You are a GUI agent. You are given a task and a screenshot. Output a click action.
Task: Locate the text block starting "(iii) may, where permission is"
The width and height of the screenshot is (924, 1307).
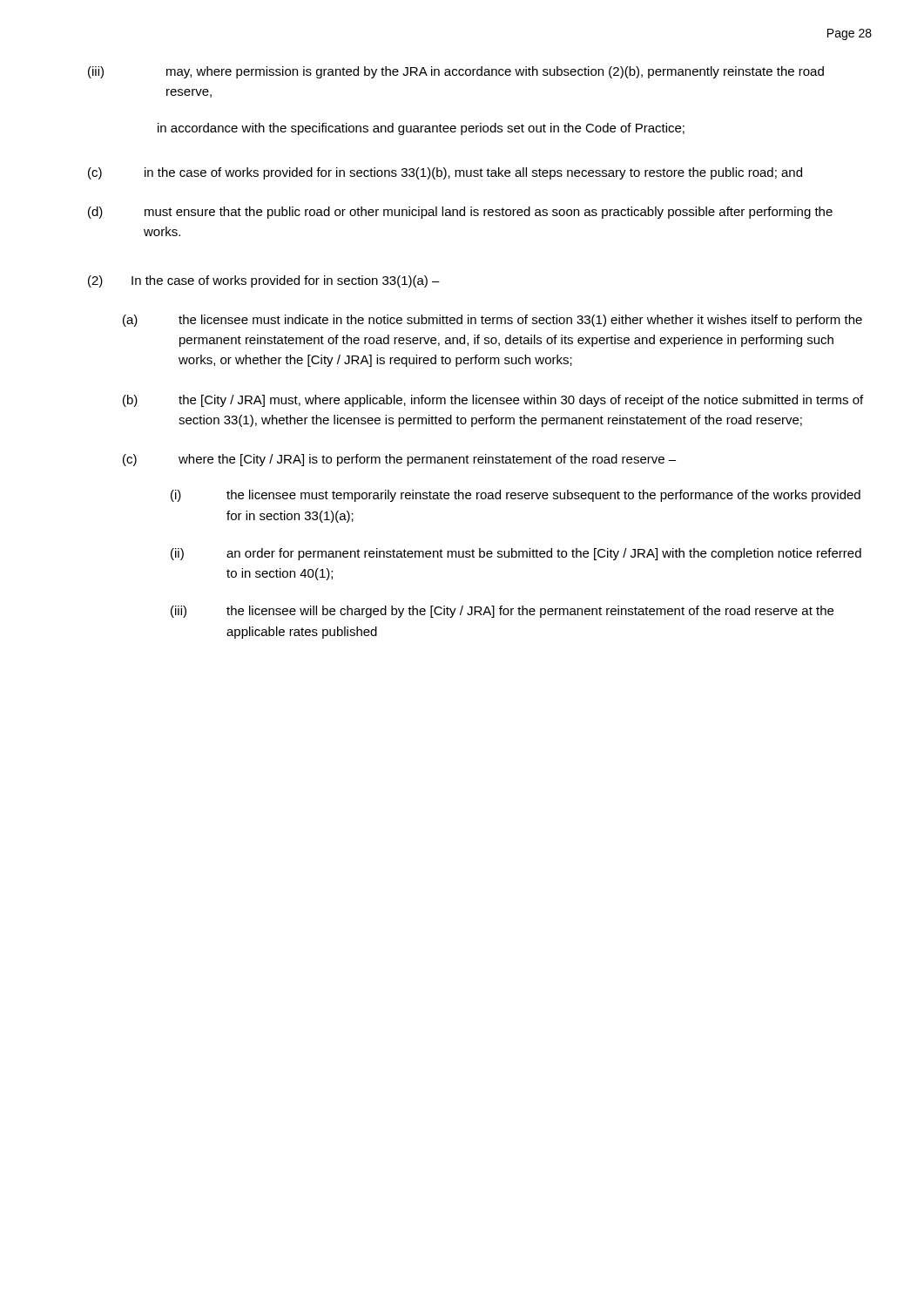coord(479,81)
